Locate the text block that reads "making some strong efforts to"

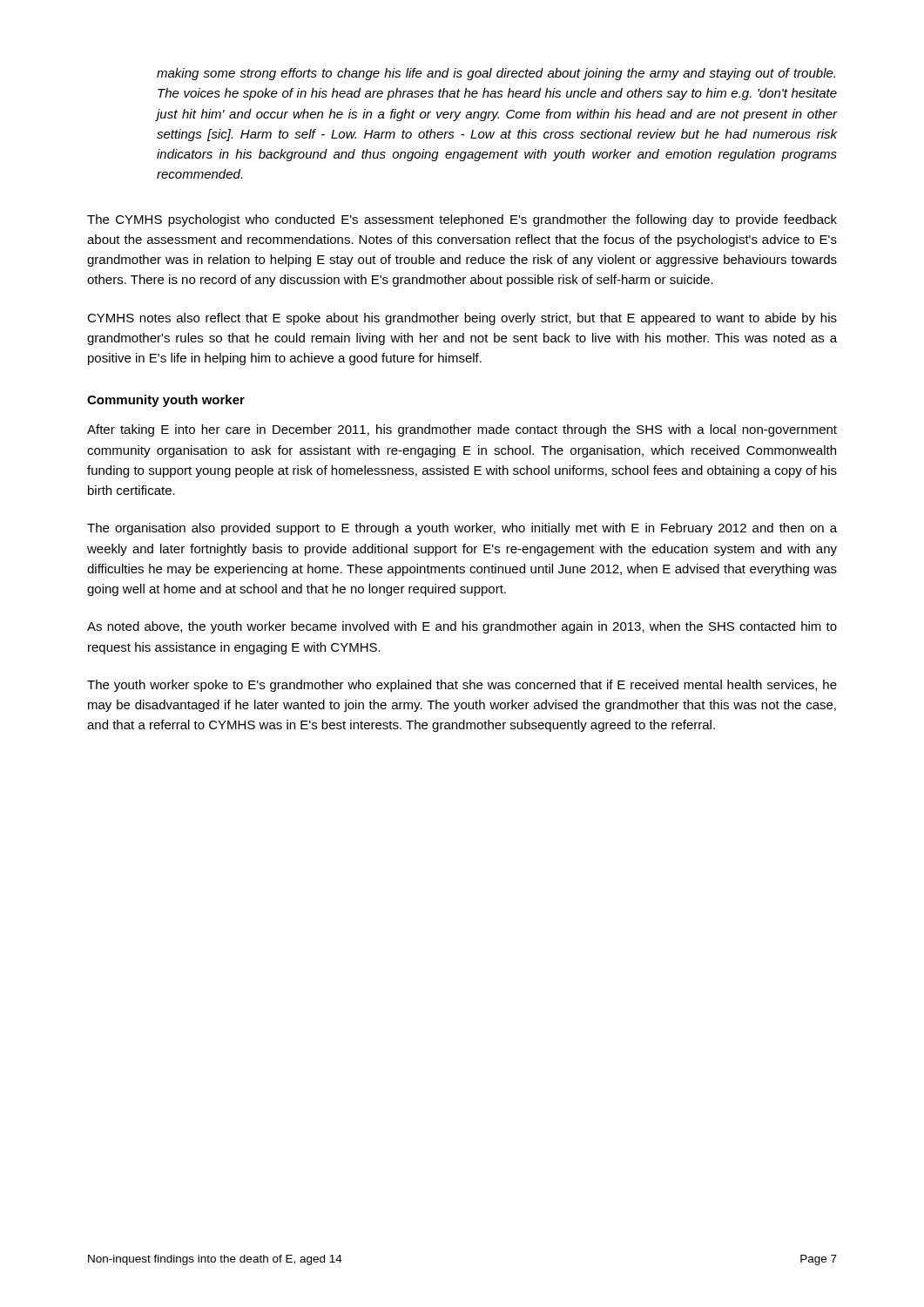[x=497, y=123]
